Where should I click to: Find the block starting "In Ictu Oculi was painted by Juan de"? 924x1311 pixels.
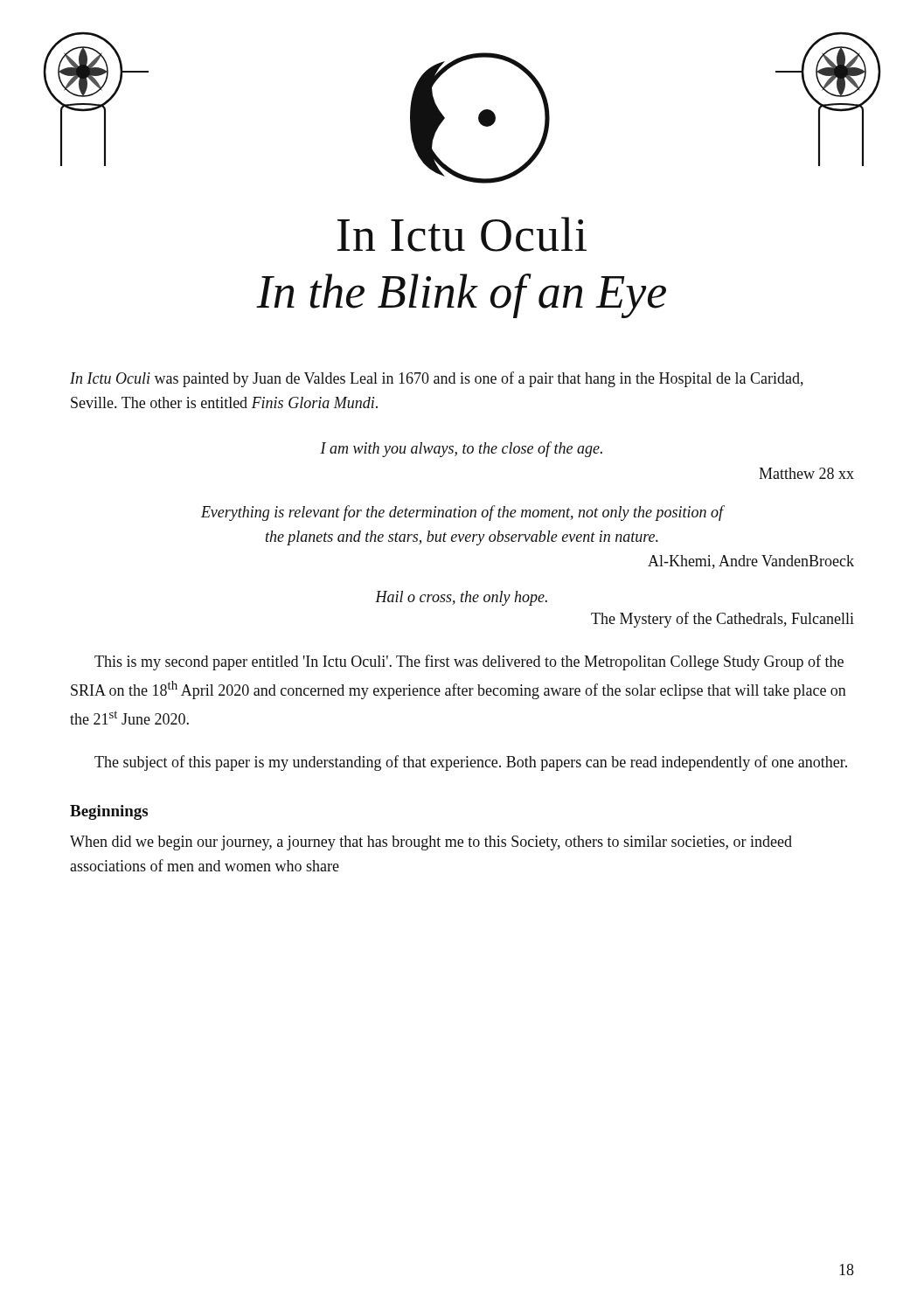point(437,391)
